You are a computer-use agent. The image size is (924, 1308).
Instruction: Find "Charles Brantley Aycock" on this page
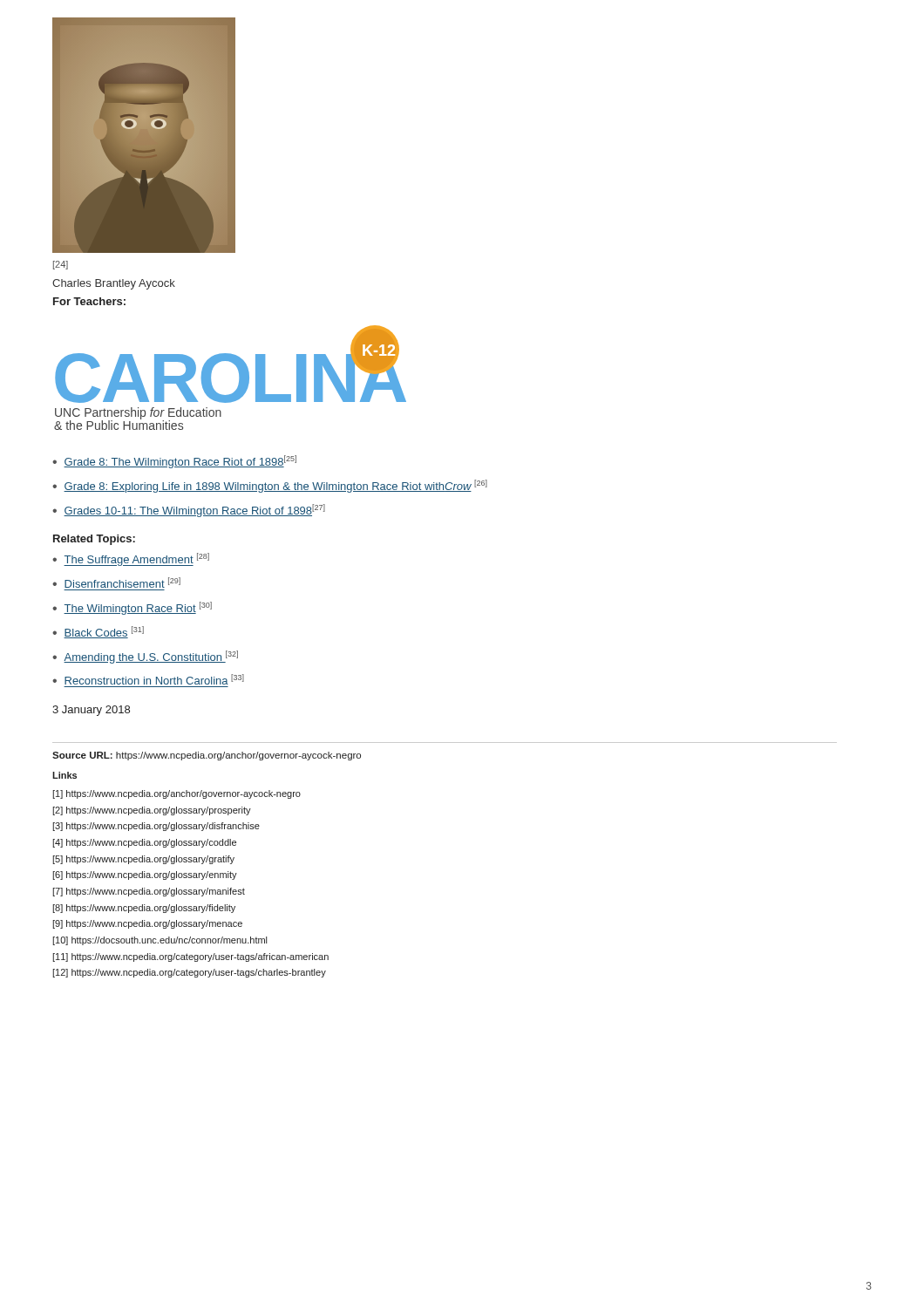point(114,283)
